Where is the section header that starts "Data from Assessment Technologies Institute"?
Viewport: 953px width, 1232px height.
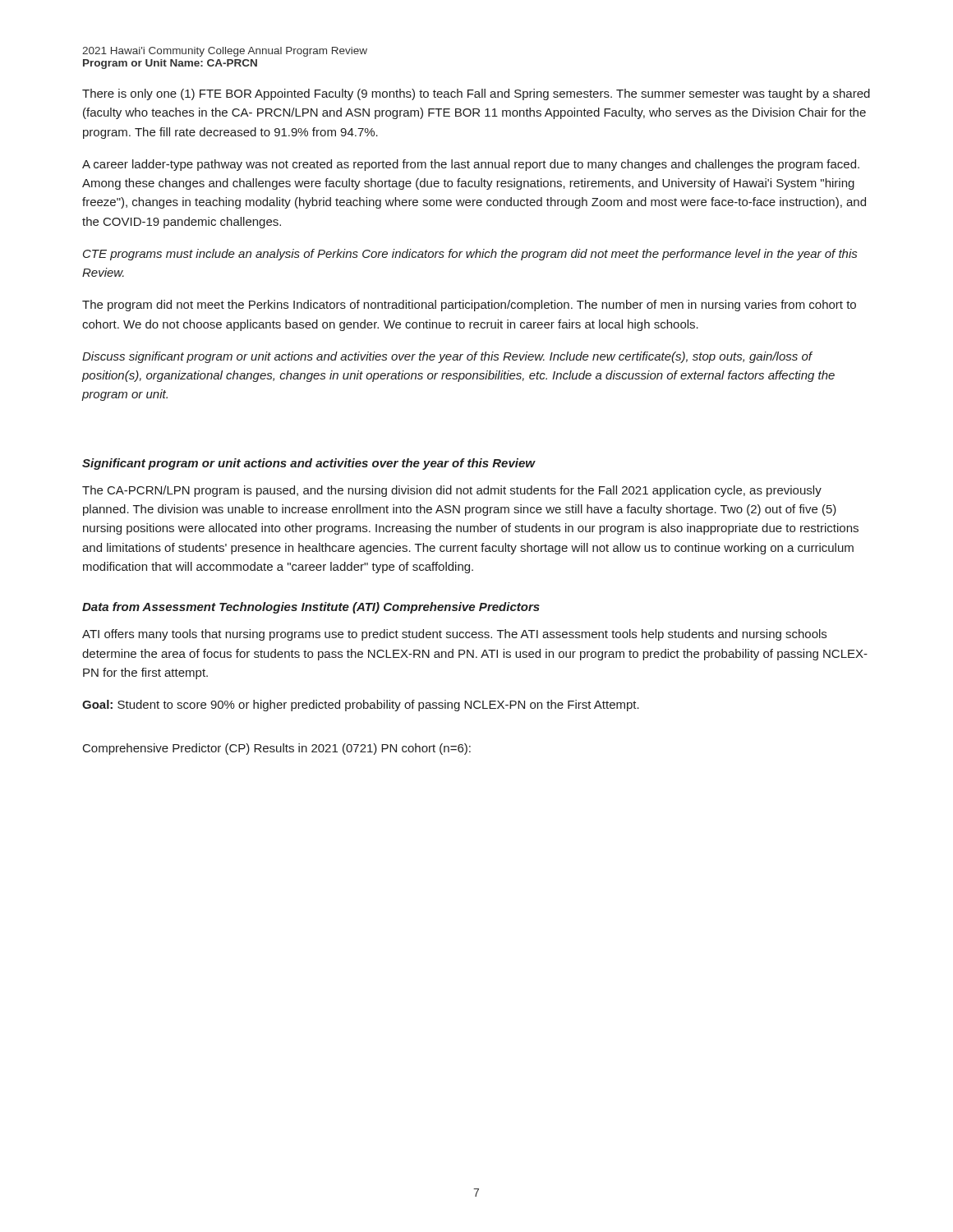311,607
